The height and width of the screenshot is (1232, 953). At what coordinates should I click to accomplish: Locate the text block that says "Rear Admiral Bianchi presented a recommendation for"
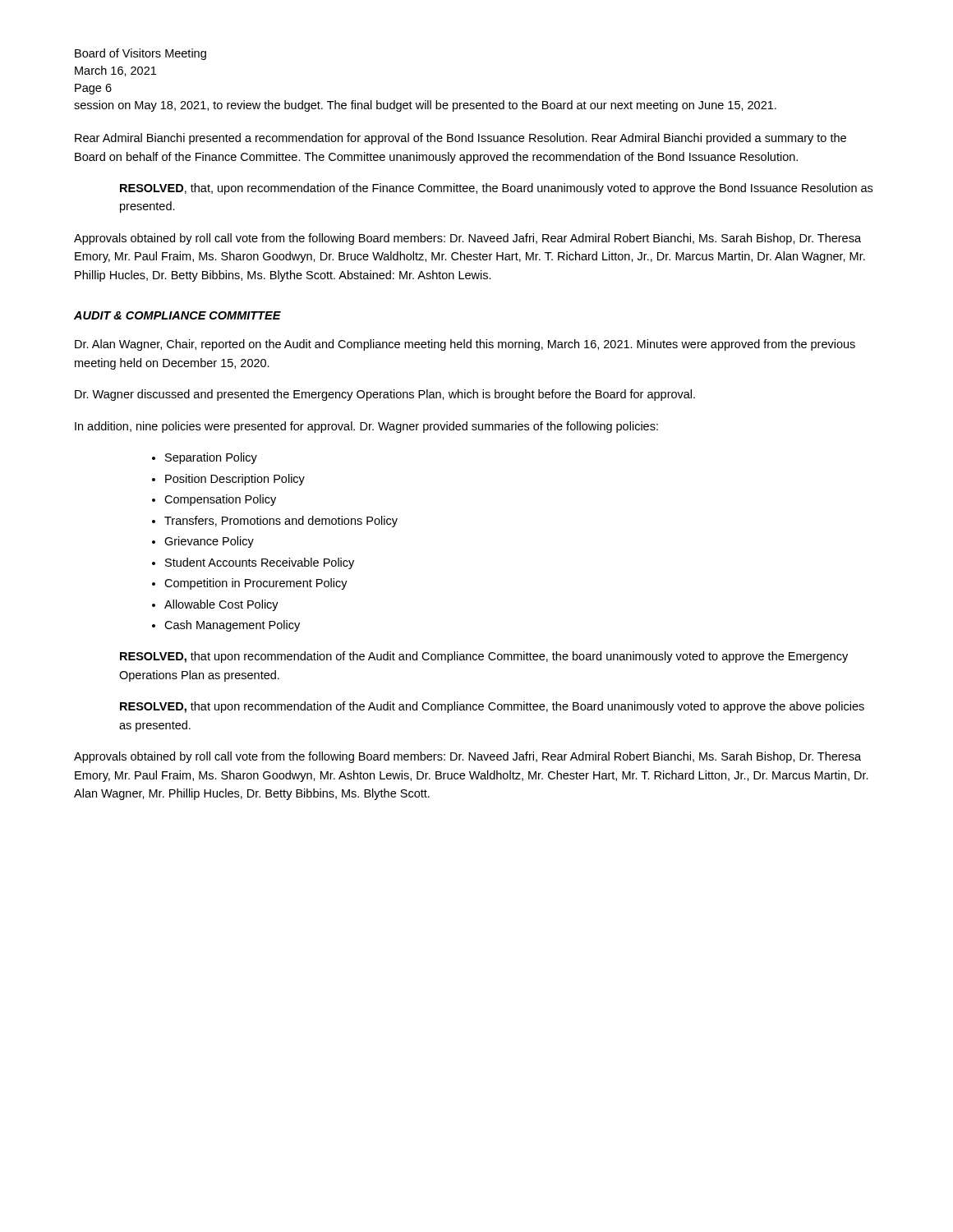point(460,147)
